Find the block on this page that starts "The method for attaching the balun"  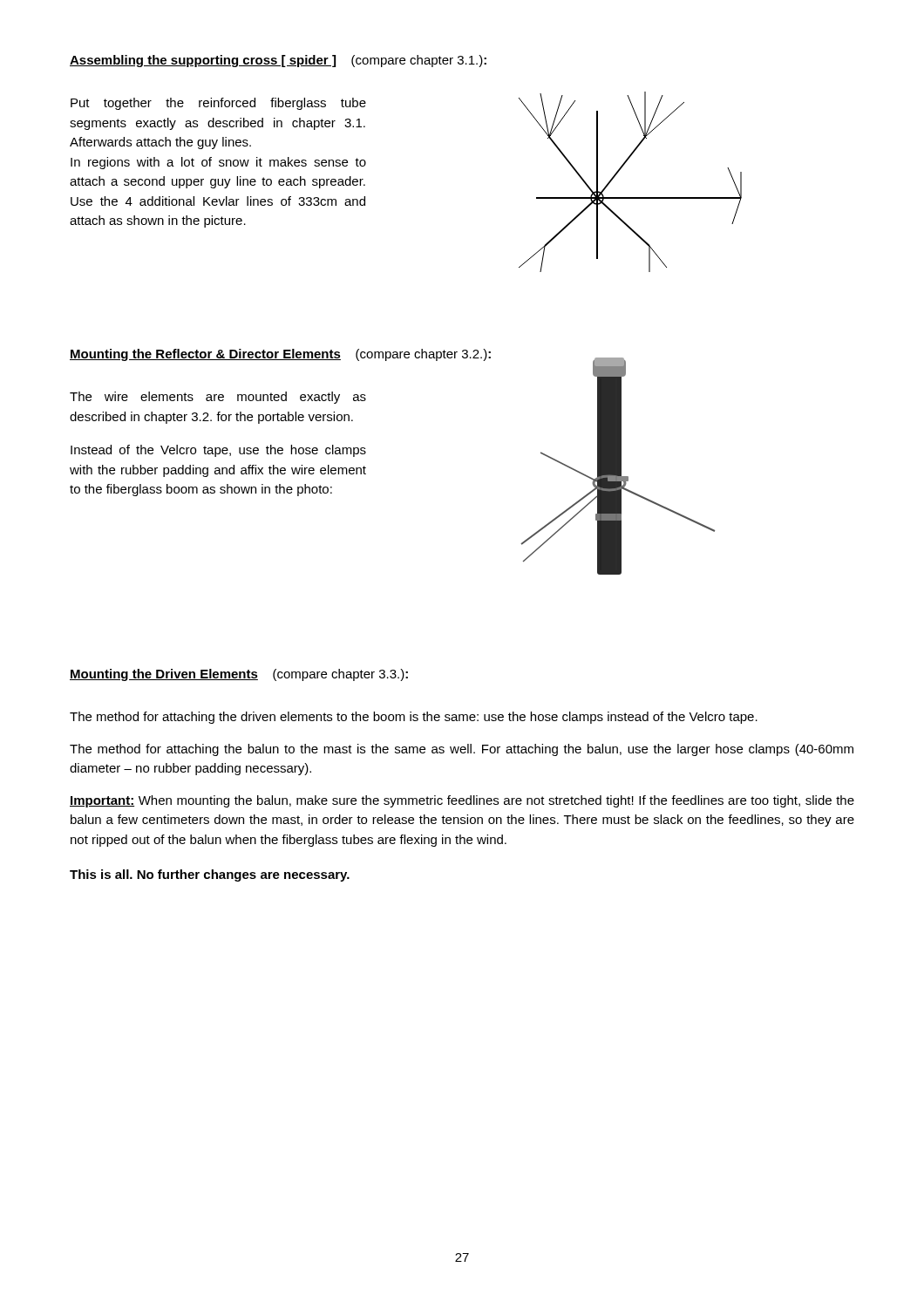[462, 758]
